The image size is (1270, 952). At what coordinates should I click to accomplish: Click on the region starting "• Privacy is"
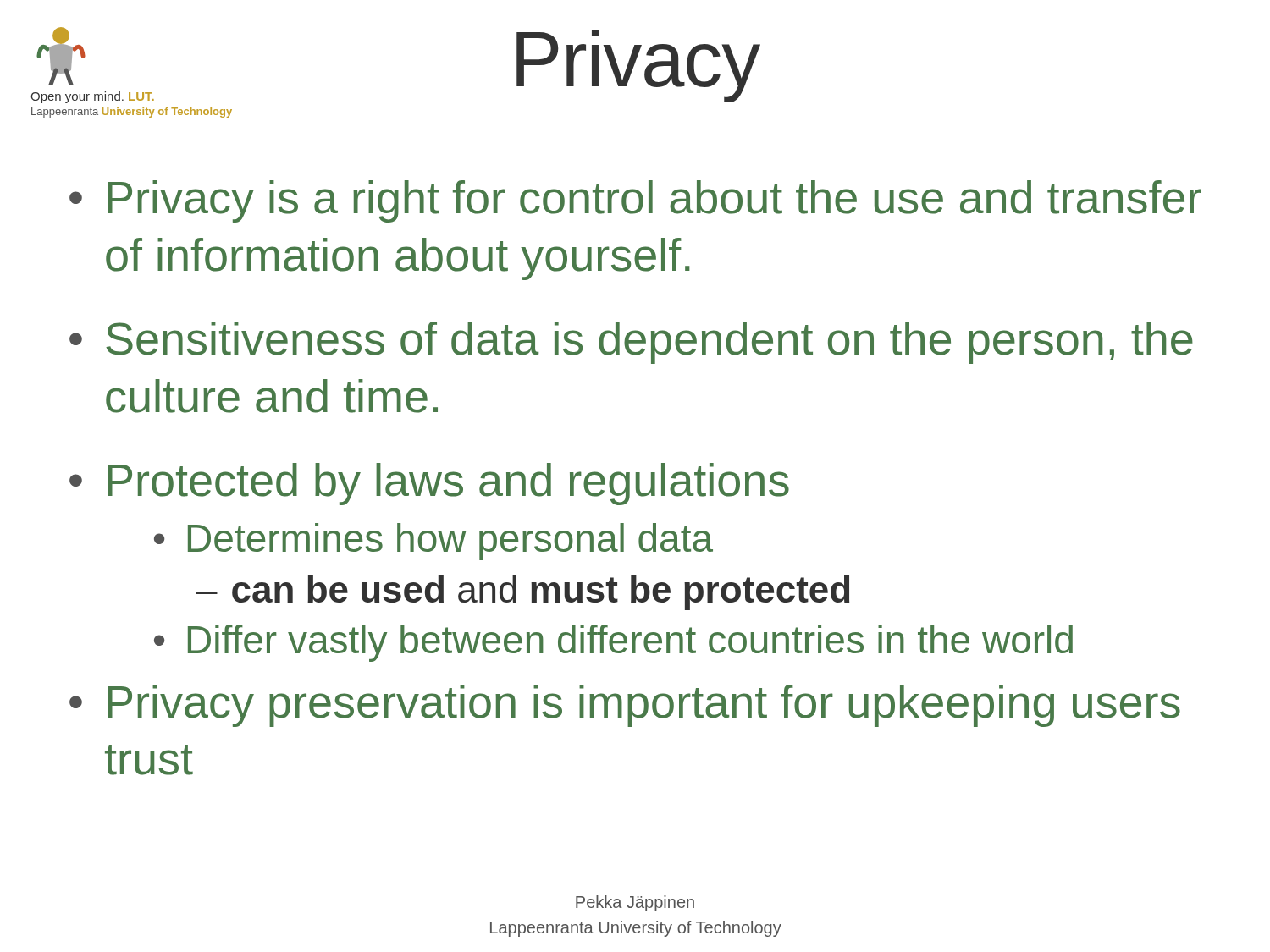pos(643,226)
